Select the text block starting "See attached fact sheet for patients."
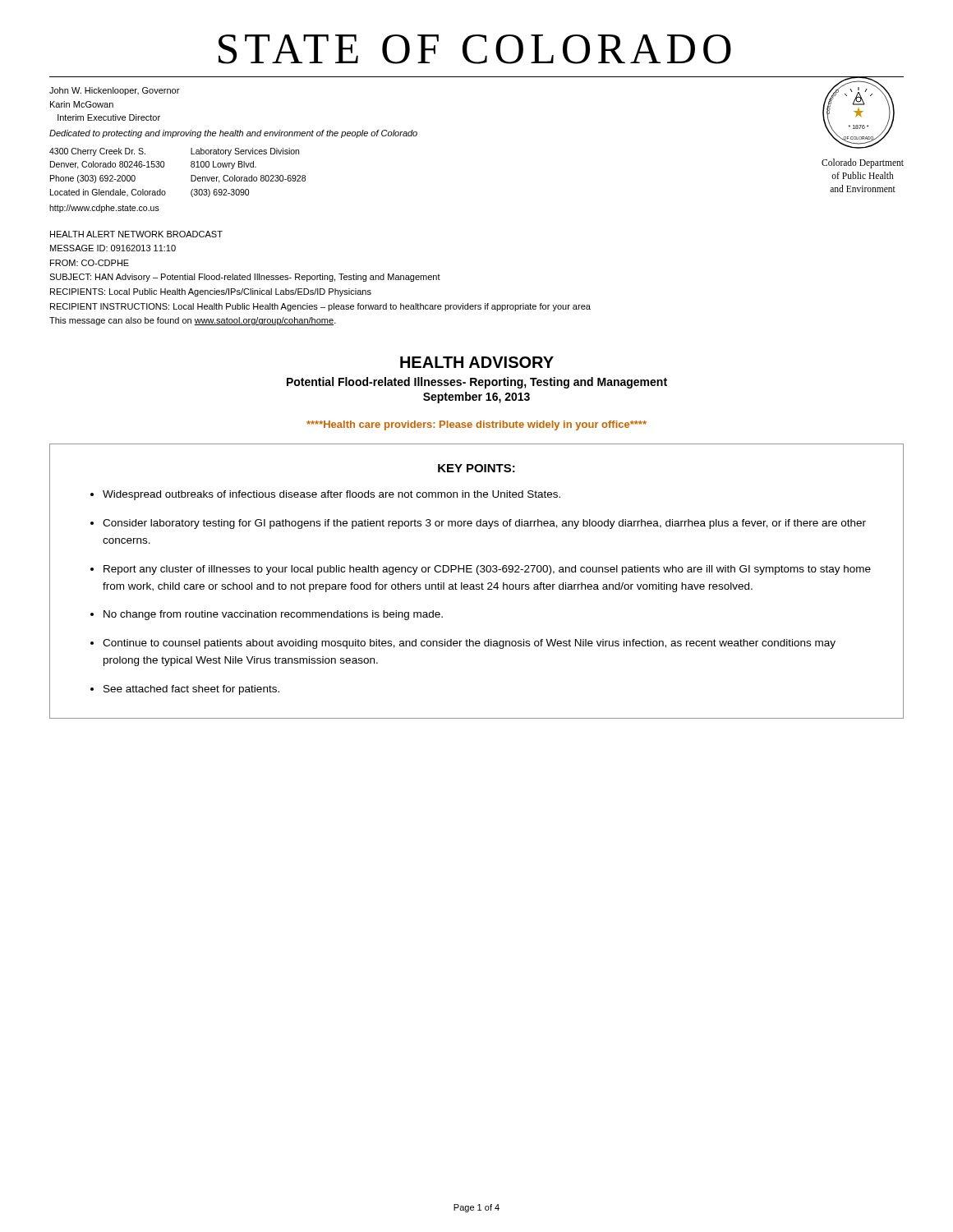 [192, 689]
